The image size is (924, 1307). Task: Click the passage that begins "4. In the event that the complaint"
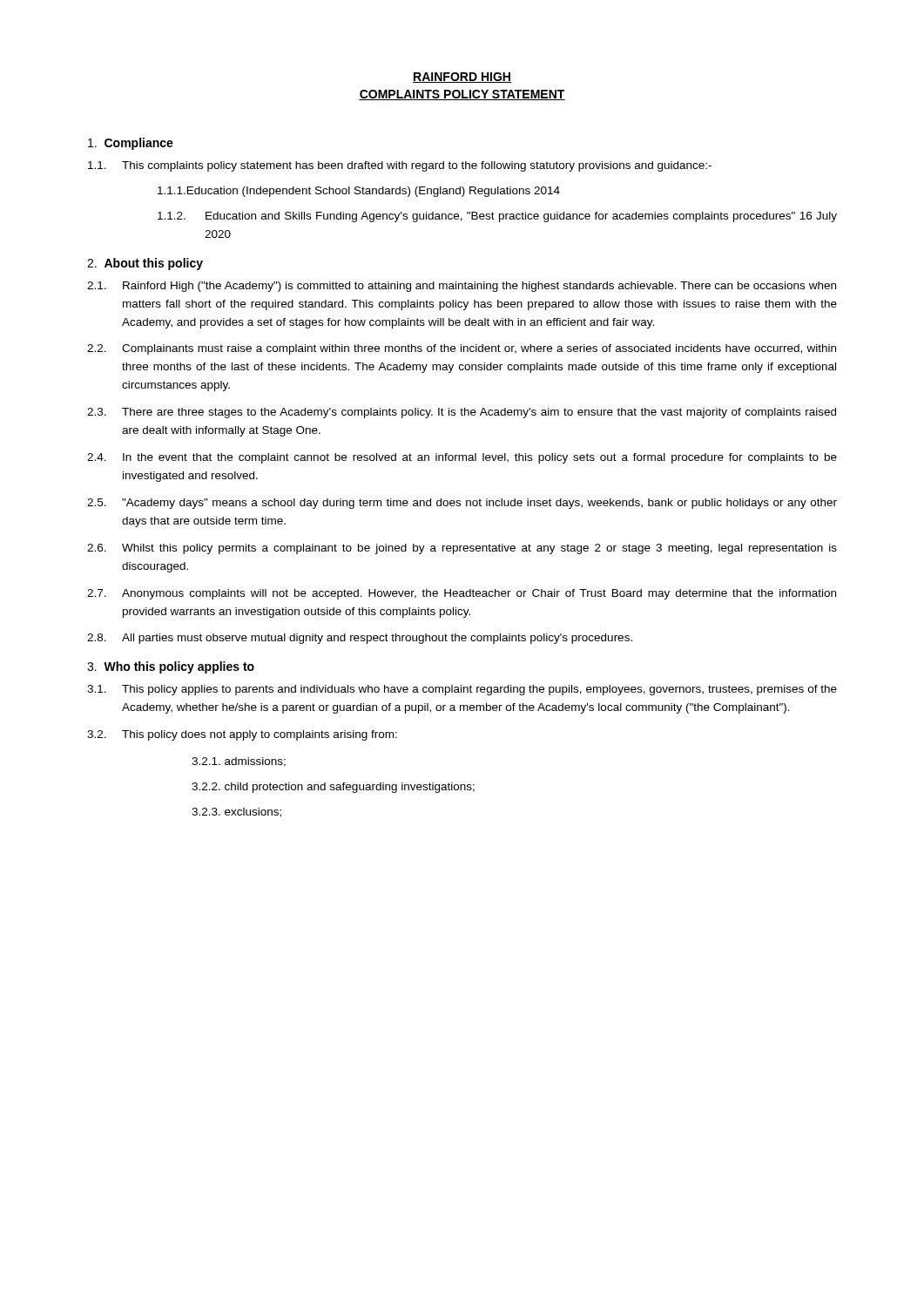pos(462,467)
